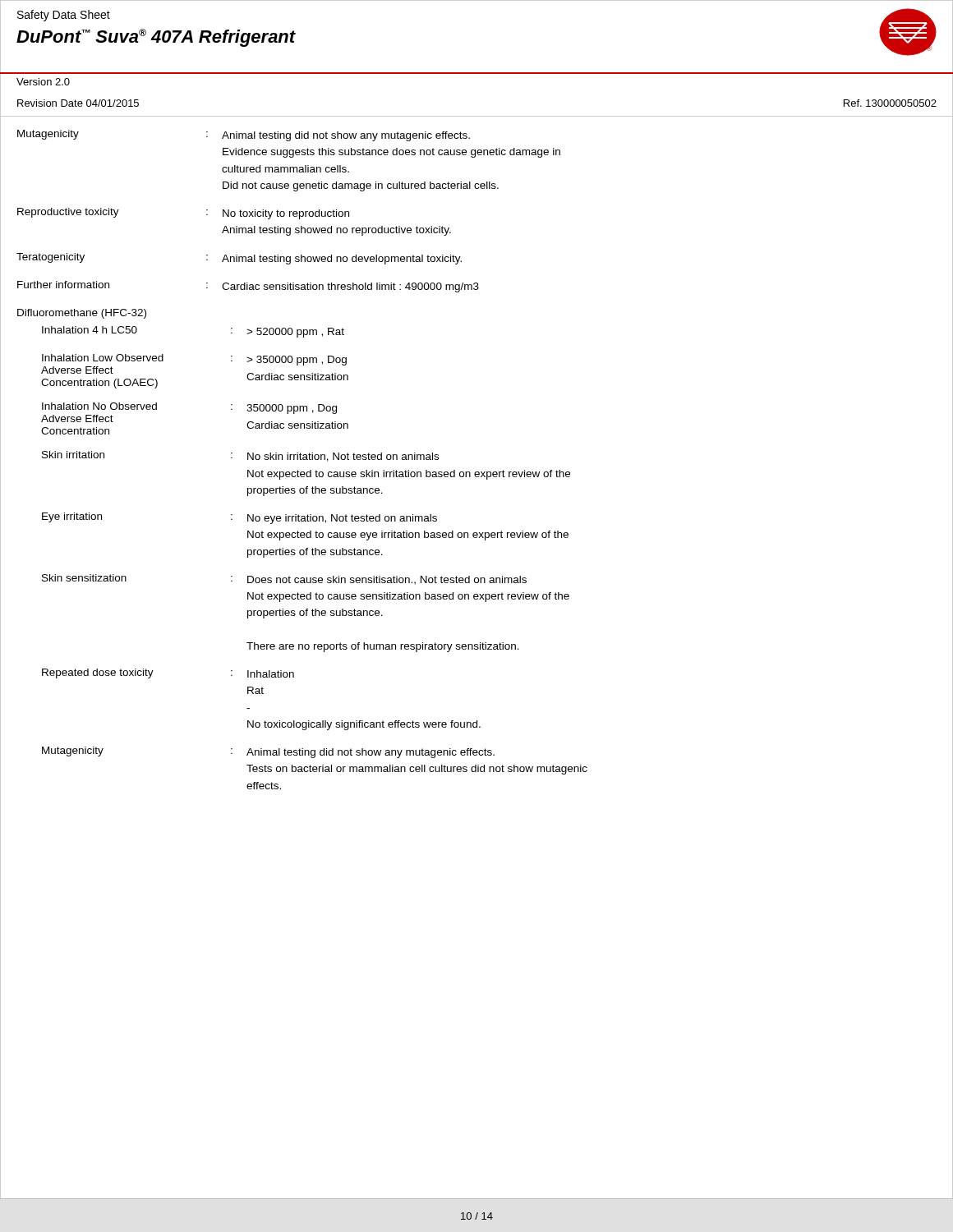Select the passage starting "Version 2.0"
This screenshot has height=1232, width=953.
pyautogui.click(x=43, y=82)
